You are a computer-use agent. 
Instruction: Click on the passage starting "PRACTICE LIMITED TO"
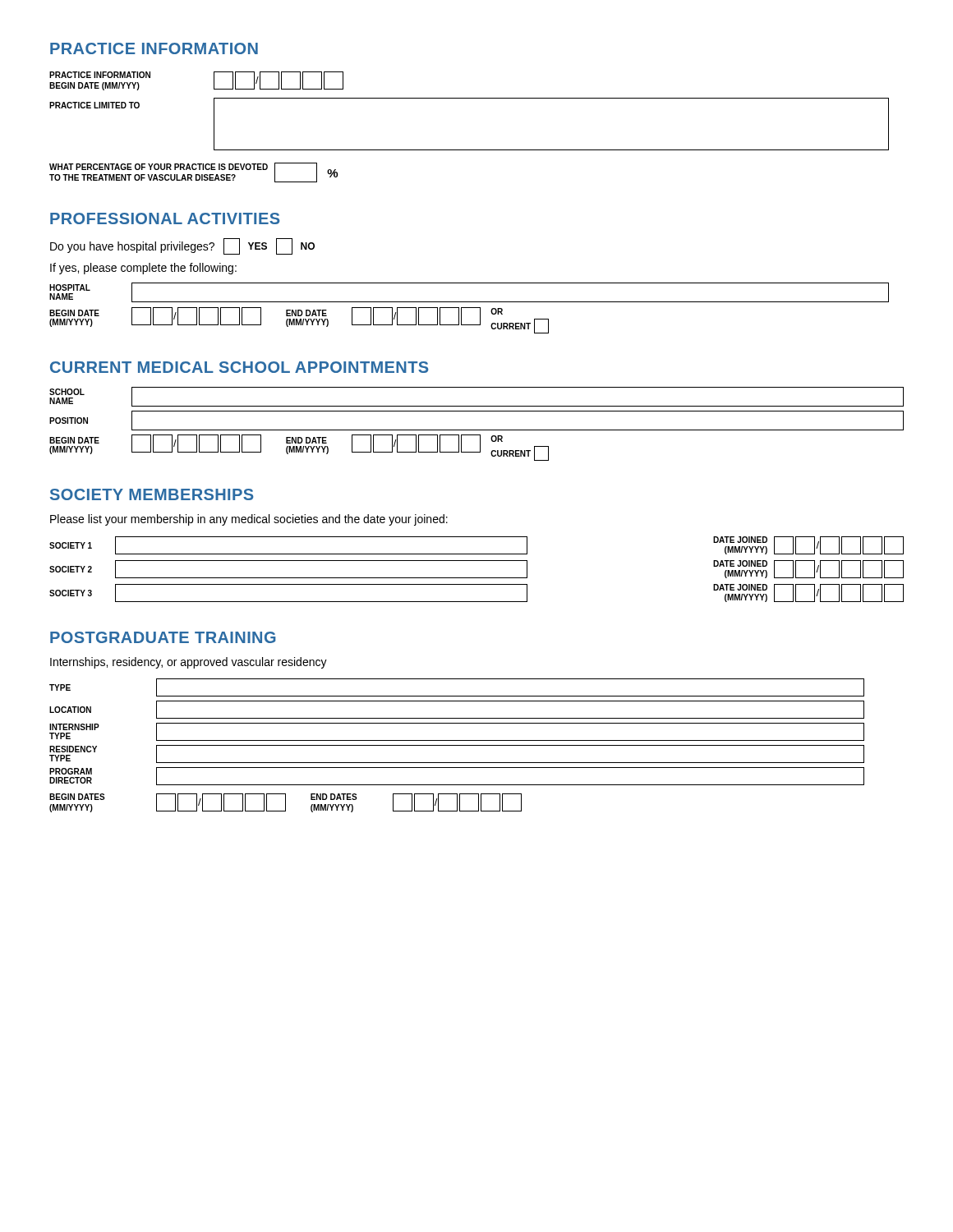click(x=469, y=124)
